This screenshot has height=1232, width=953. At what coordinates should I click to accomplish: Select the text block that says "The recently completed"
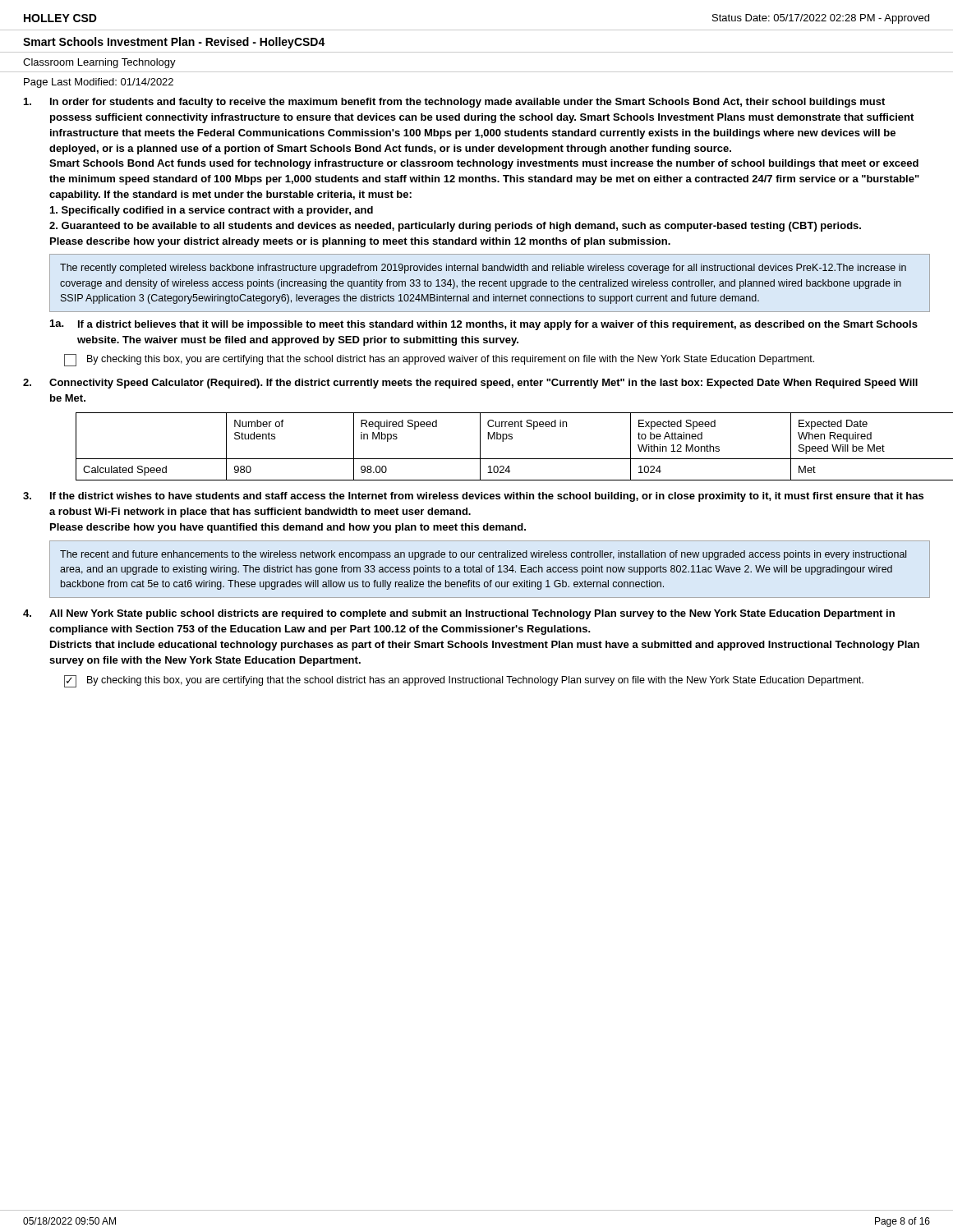483,283
